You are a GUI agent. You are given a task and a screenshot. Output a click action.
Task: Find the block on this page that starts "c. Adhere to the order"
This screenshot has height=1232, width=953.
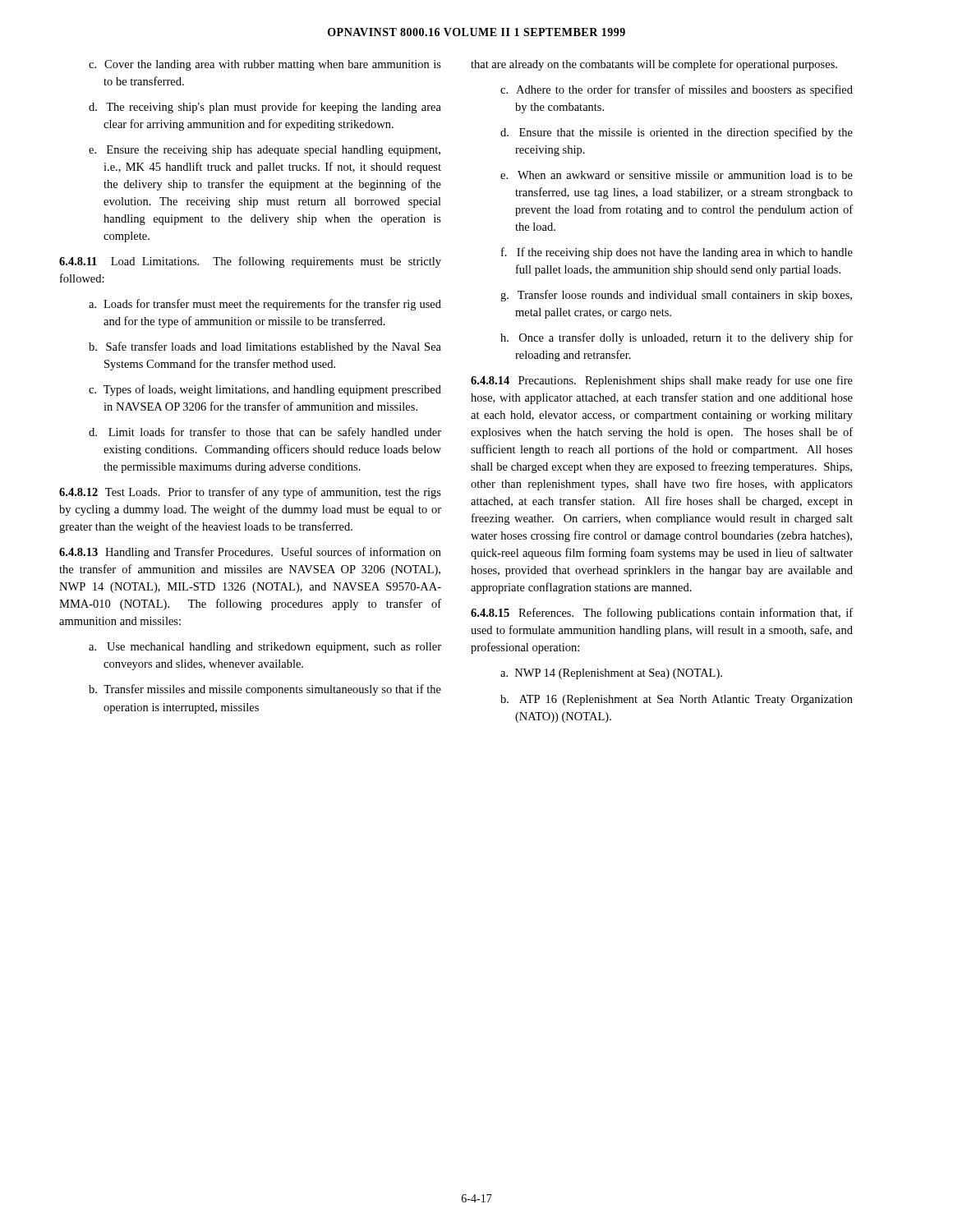[x=677, y=98]
